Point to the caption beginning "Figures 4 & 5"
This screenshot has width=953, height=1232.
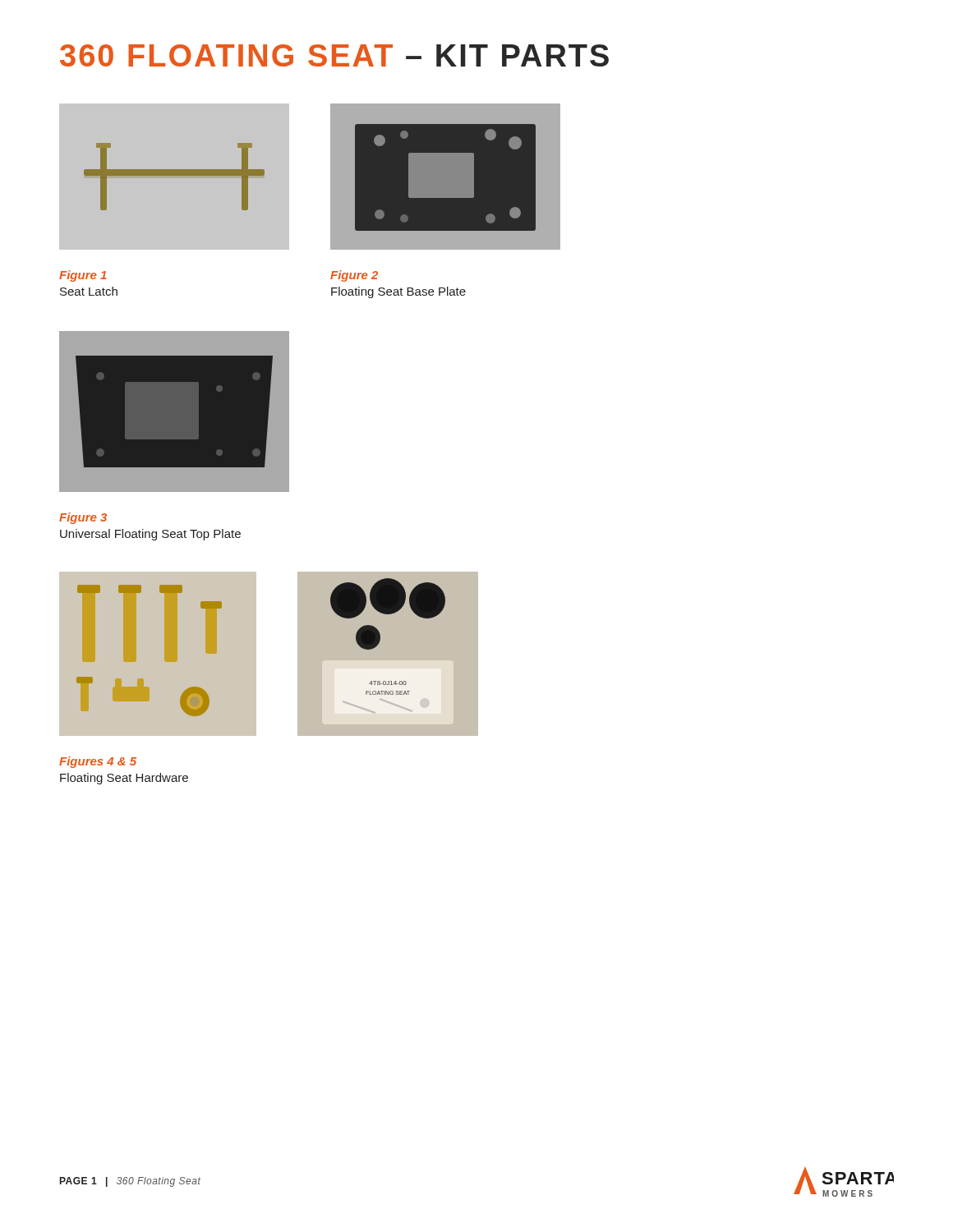[124, 769]
